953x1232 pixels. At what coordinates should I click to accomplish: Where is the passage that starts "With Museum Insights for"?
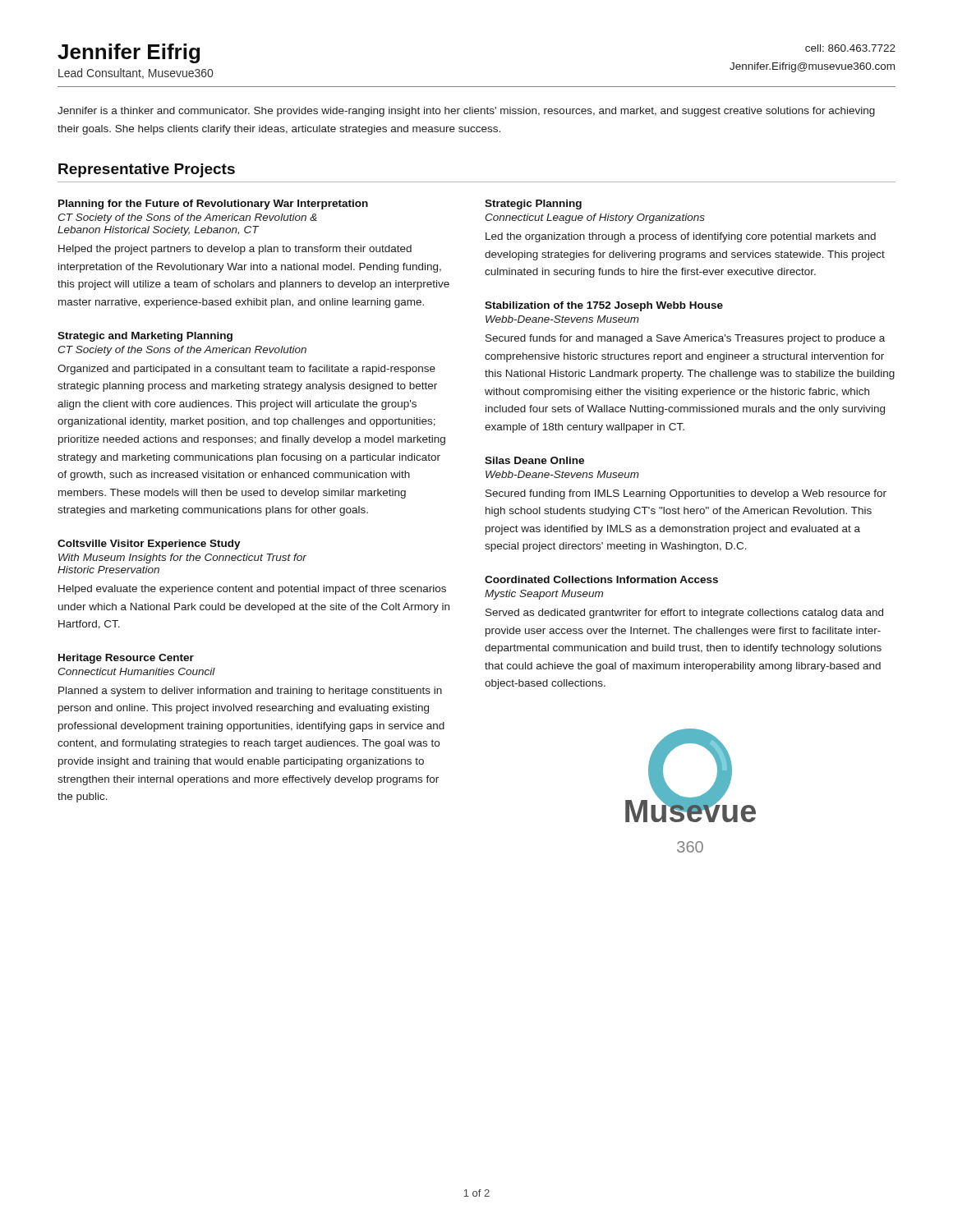click(182, 563)
